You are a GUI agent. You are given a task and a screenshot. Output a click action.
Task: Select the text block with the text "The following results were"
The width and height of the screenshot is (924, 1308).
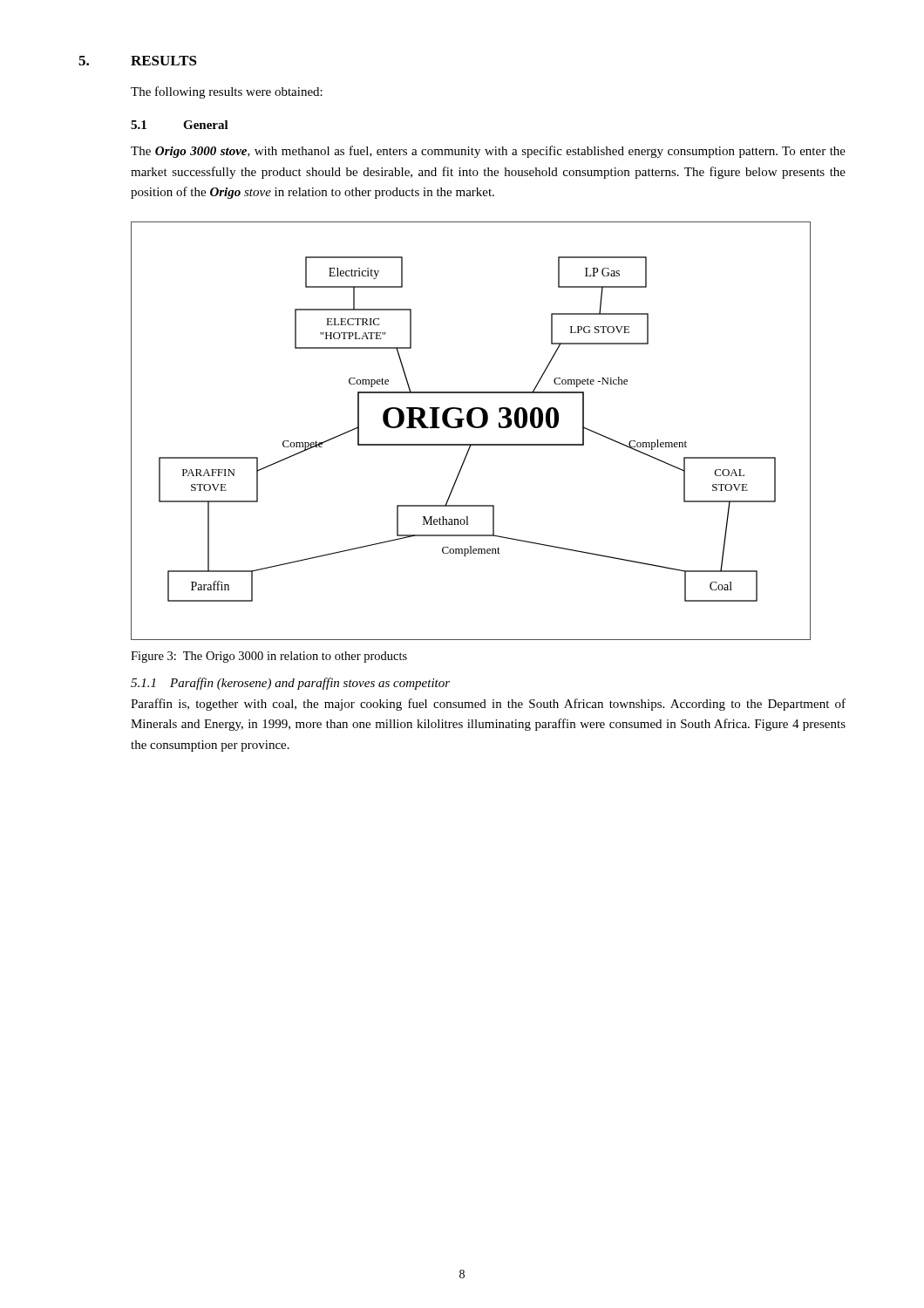coord(227,92)
